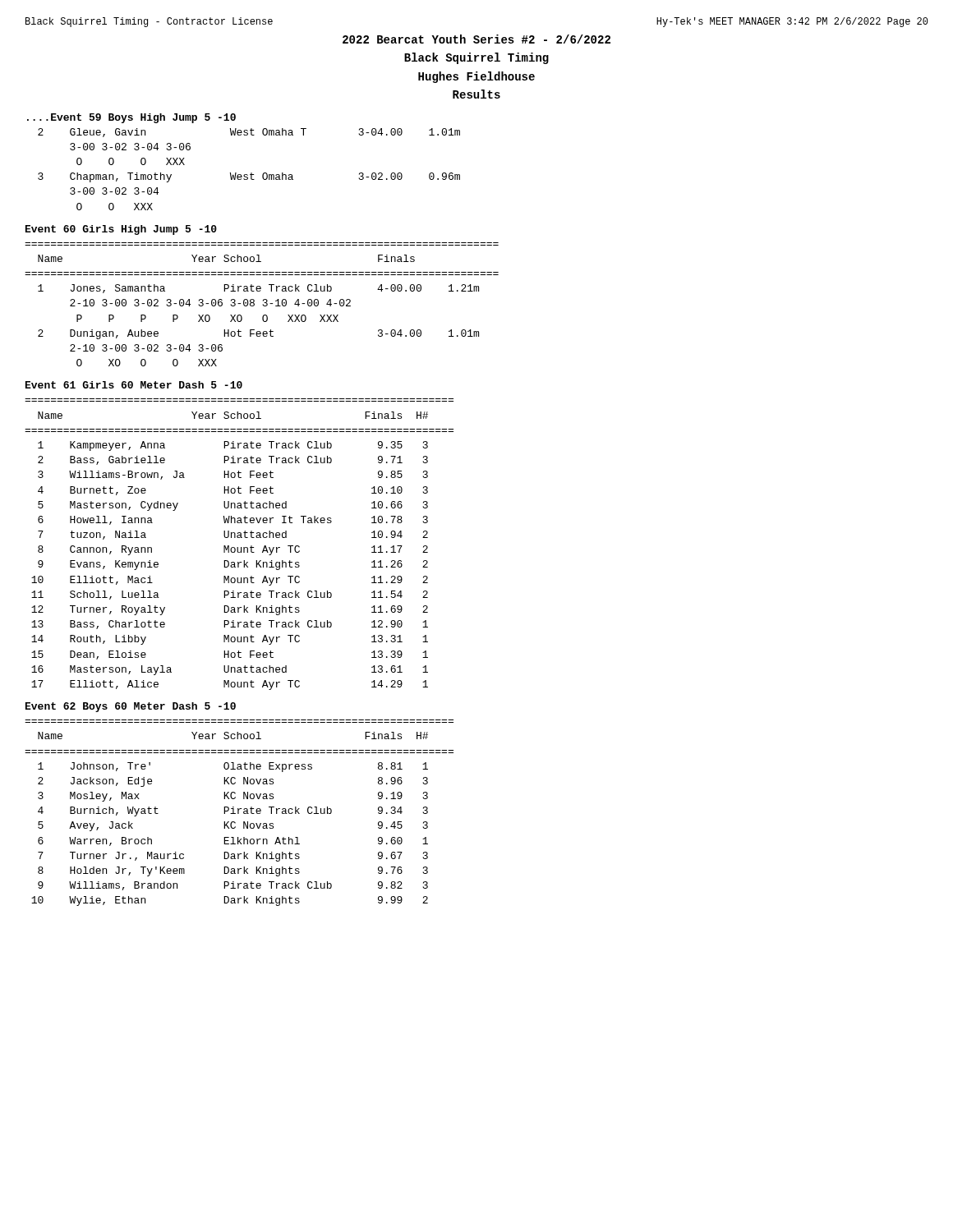Image resolution: width=953 pixels, height=1232 pixels.
Task: Locate the section header that says "....Event 59 Boys High Jump 5"
Action: tap(130, 118)
